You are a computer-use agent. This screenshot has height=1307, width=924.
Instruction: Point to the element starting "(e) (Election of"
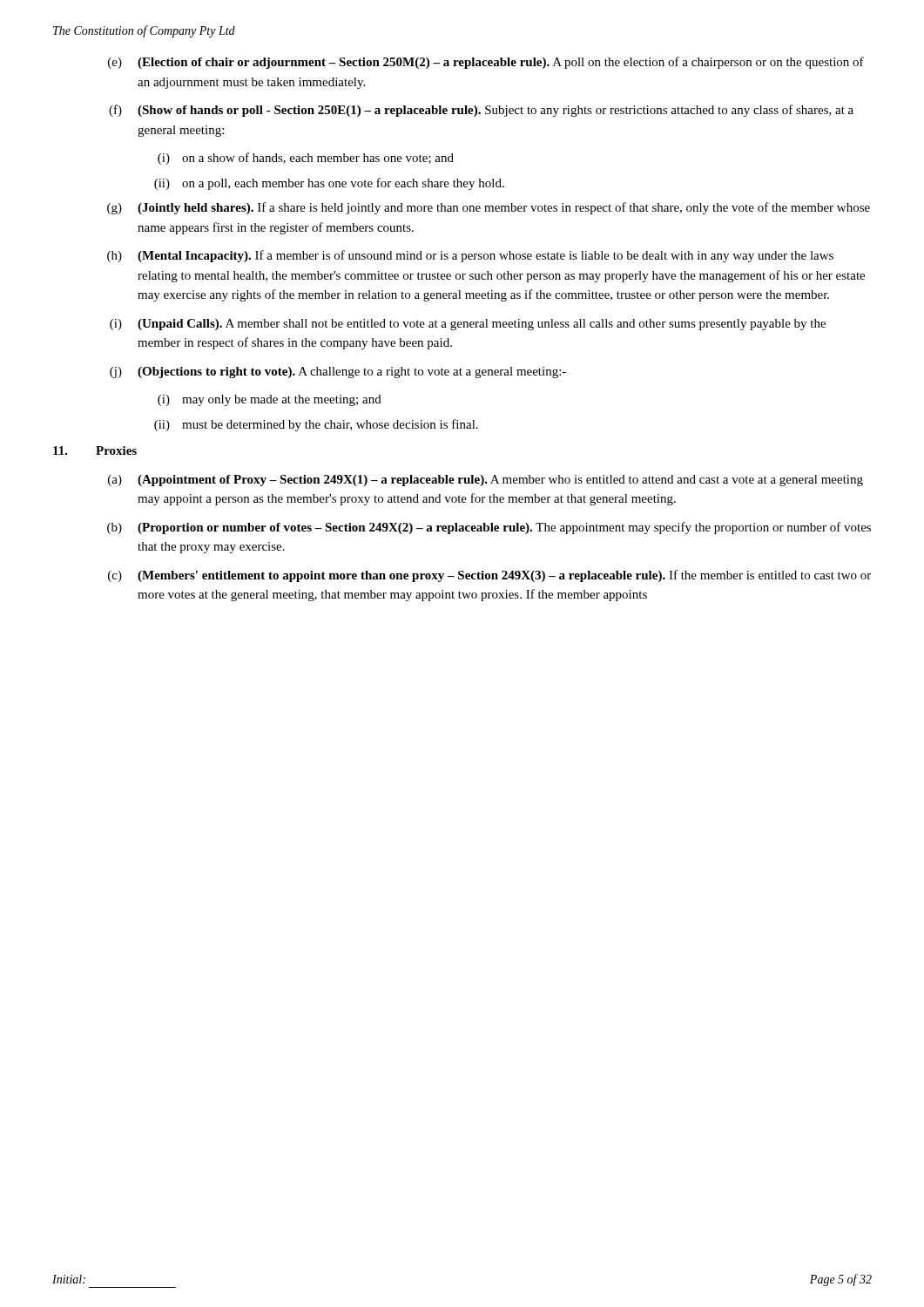462,72
